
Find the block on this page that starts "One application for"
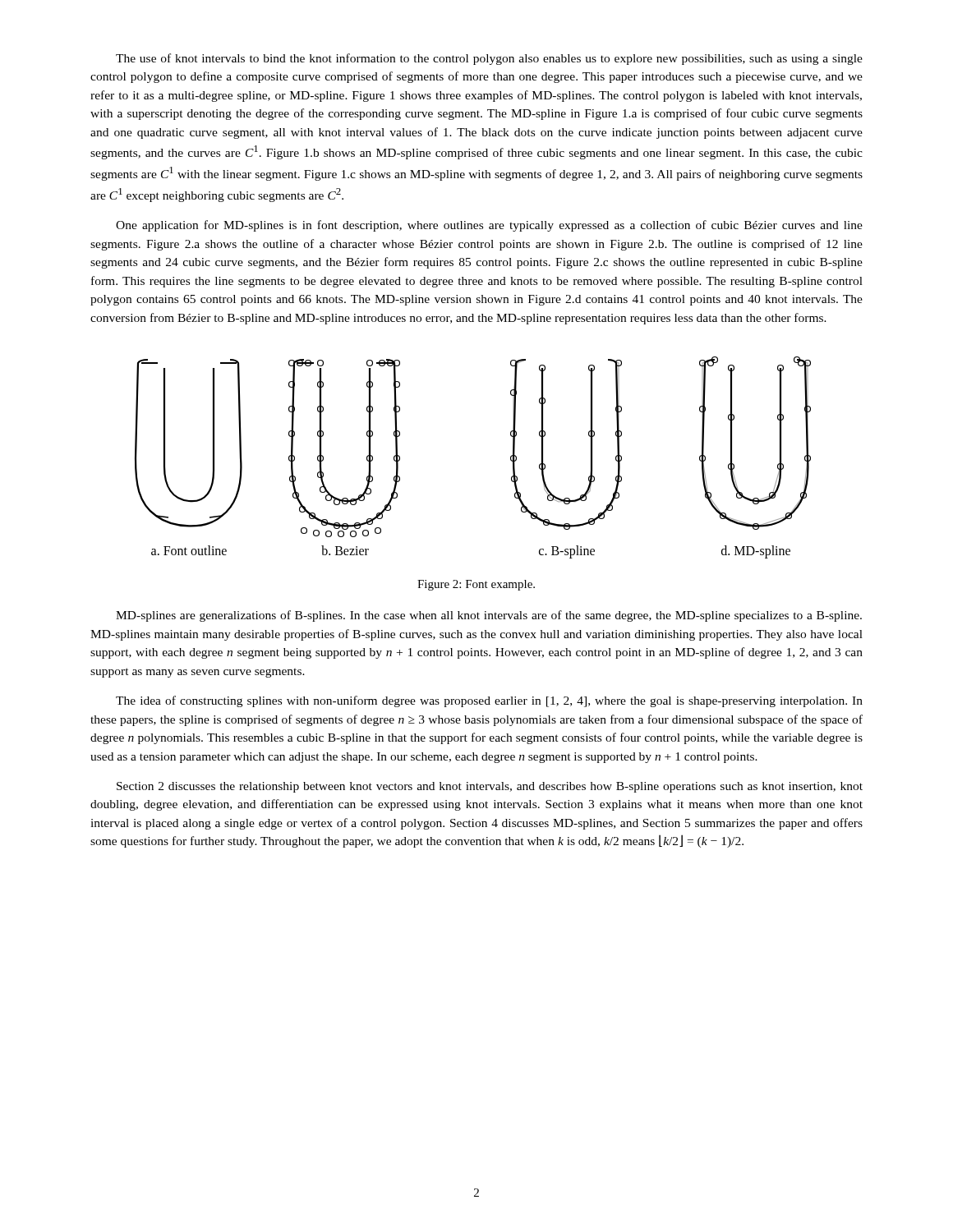pyautogui.click(x=476, y=271)
